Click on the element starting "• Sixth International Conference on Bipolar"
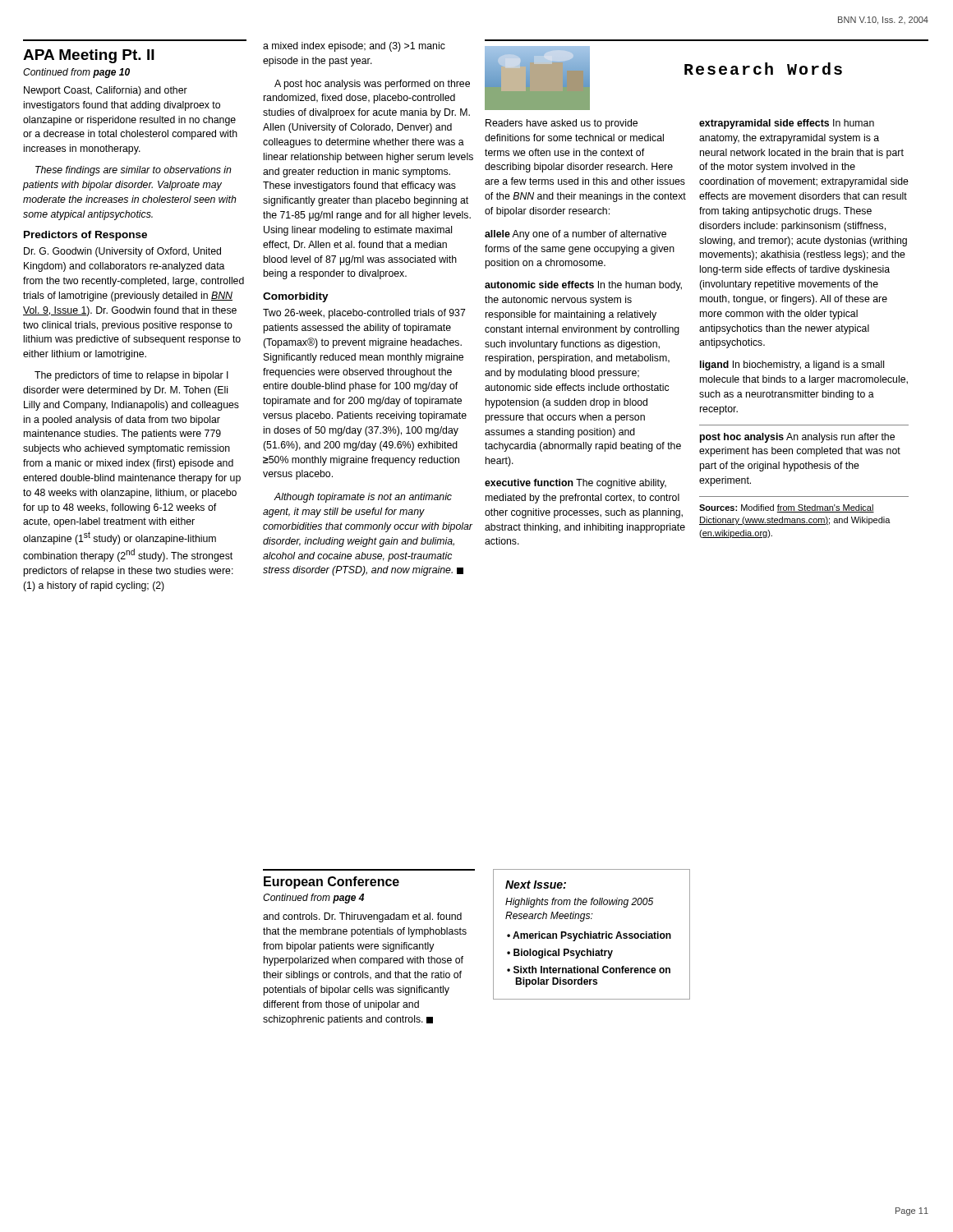Image resolution: width=953 pixels, height=1232 pixels. 589,975
